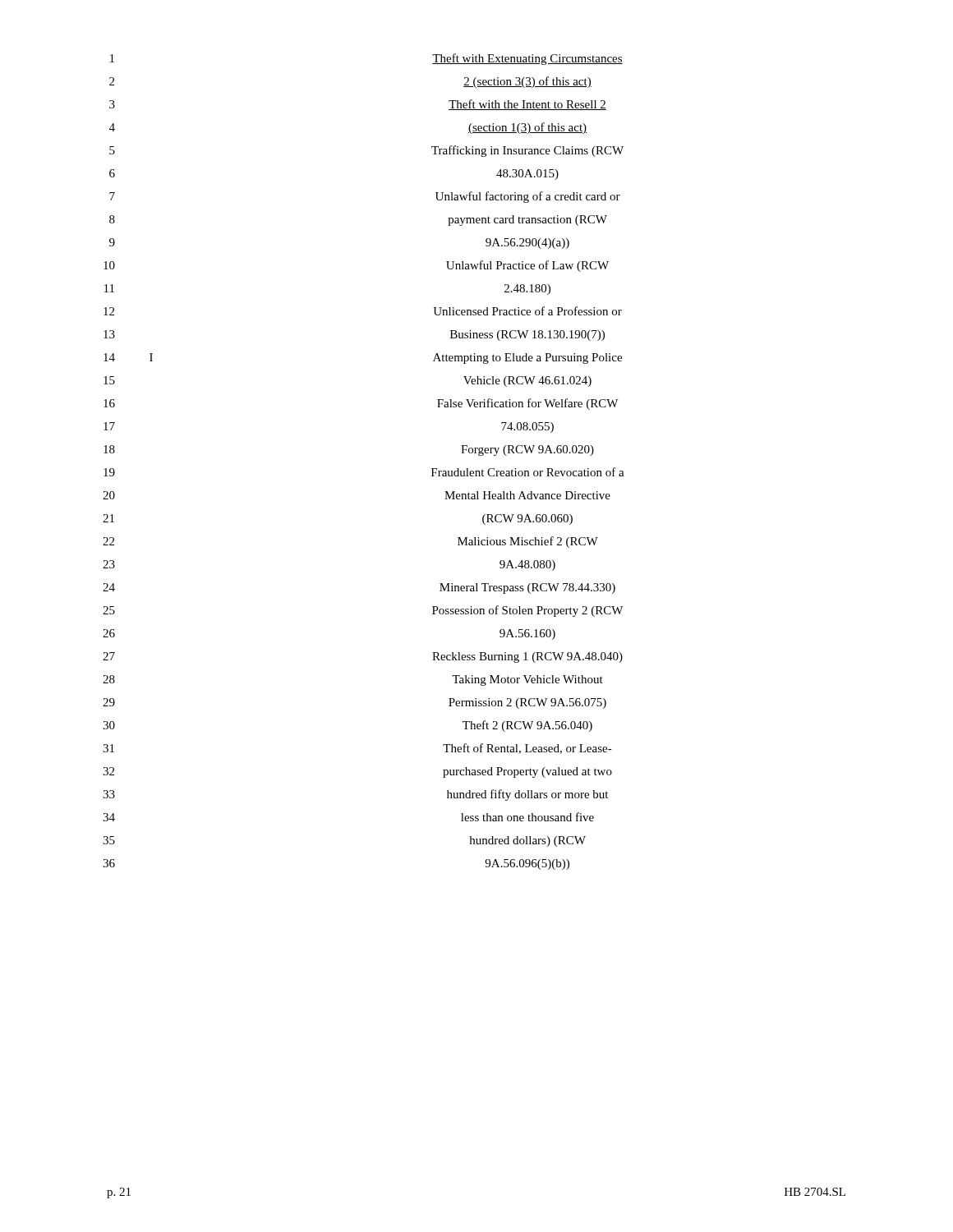Locate the list item that reads "36 9A.56.096(5)(b))"
The height and width of the screenshot is (1232, 953).
[476, 863]
